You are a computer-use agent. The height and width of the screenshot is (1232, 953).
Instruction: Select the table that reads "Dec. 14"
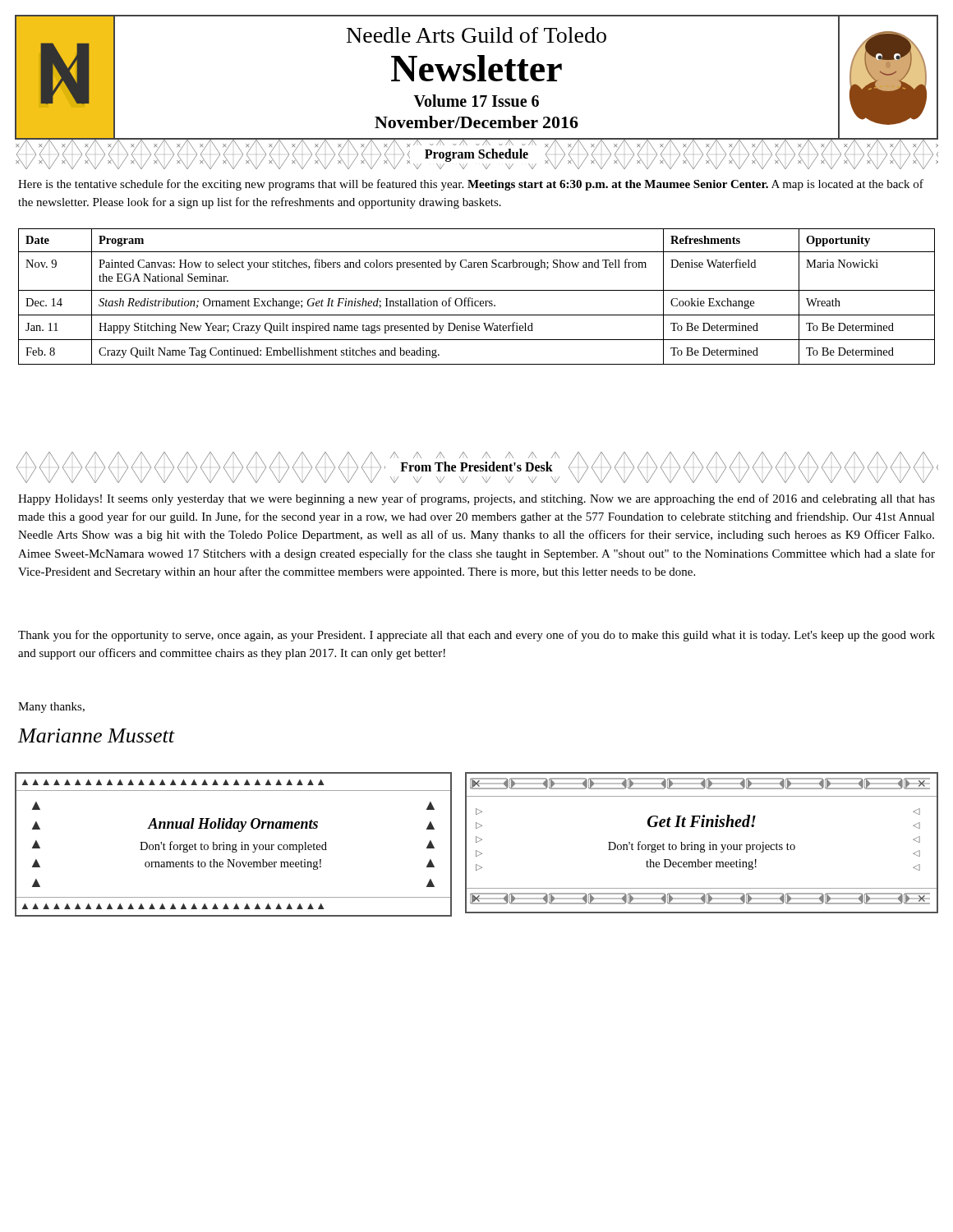click(x=476, y=296)
